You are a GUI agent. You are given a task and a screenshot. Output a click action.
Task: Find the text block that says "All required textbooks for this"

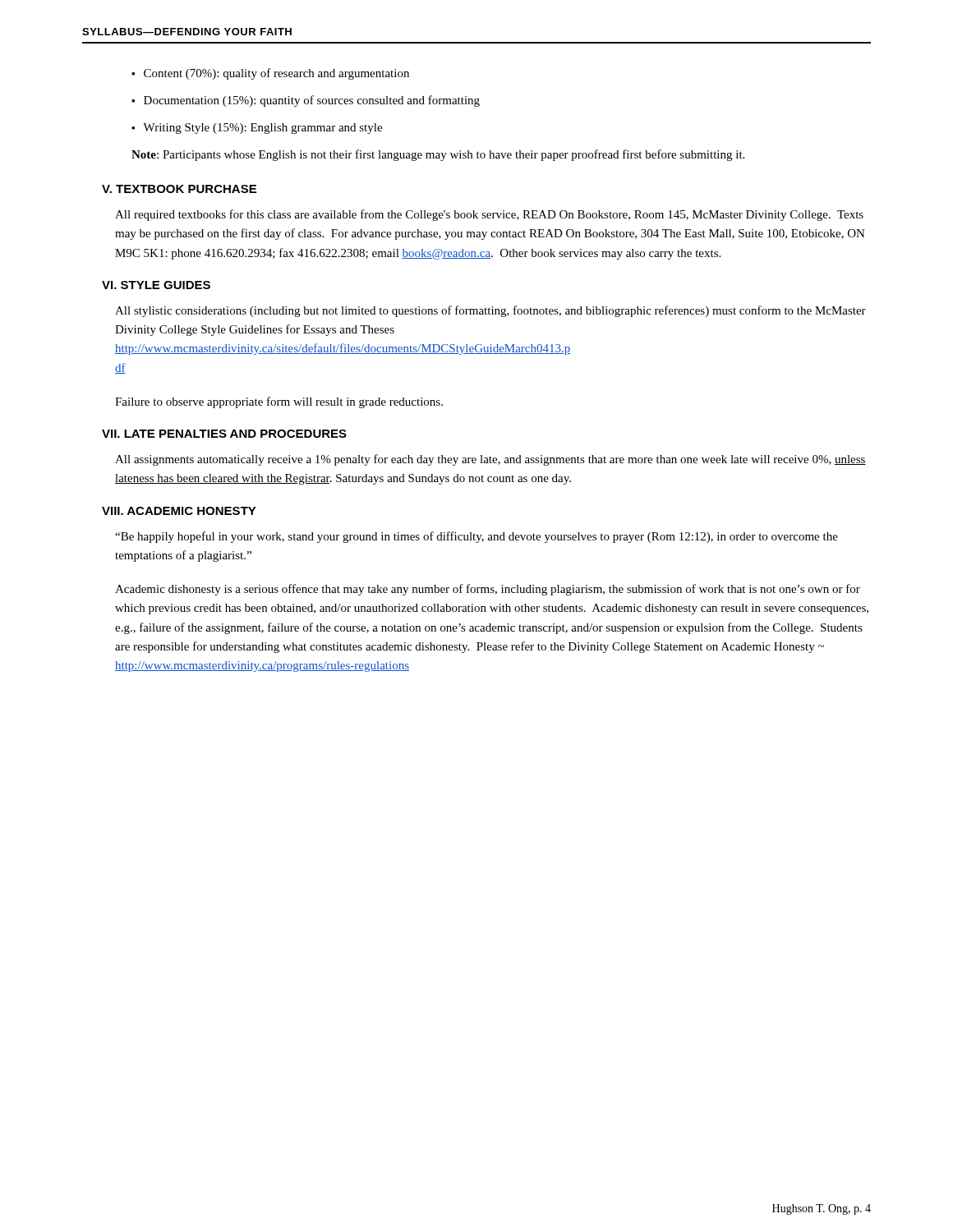(490, 233)
